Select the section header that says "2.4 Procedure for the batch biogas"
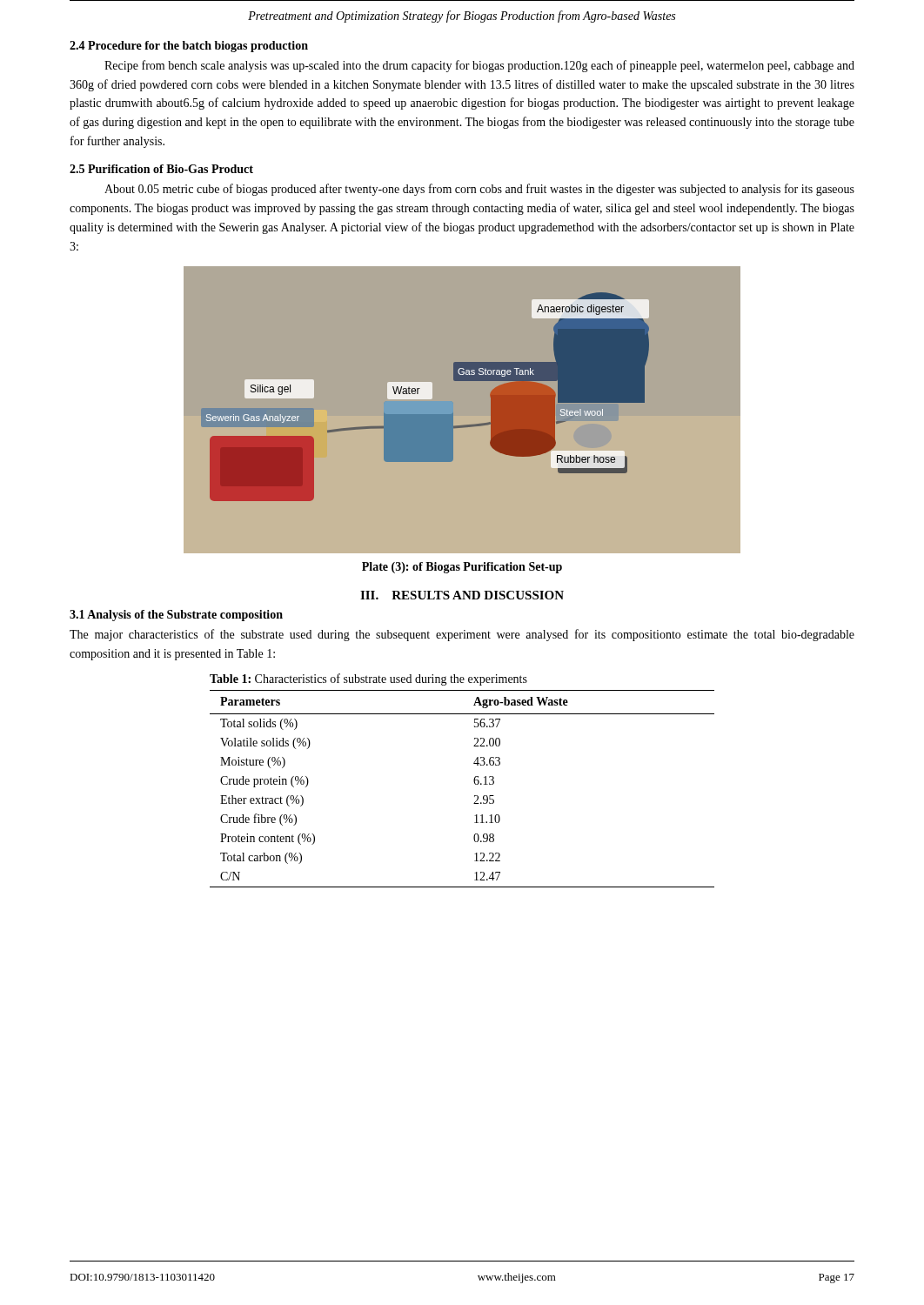 tap(189, 46)
